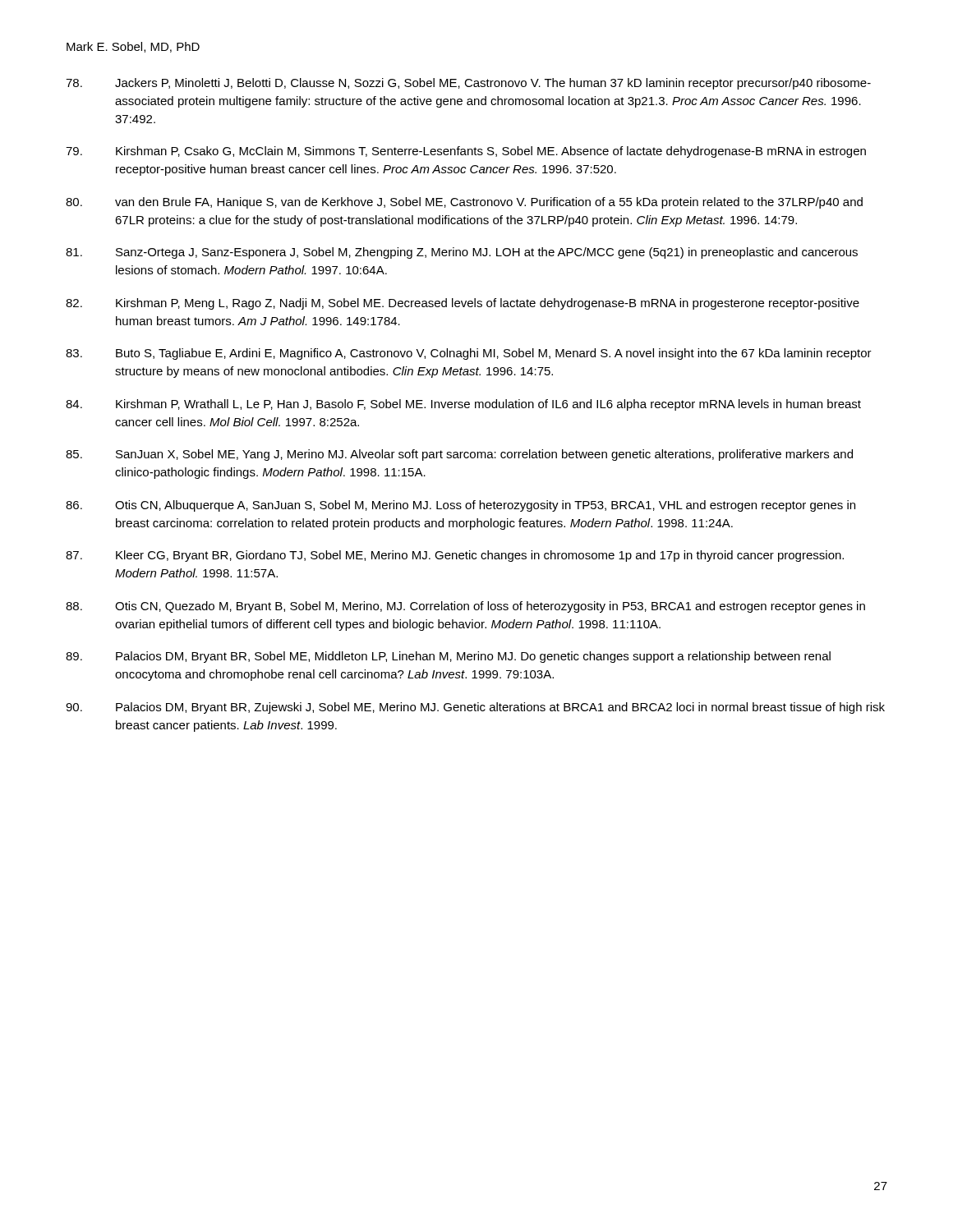The width and height of the screenshot is (953, 1232).
Task: Locate the region starting "80. van den Brule FA, Hanique S,"
Action: tap(476, 211)
